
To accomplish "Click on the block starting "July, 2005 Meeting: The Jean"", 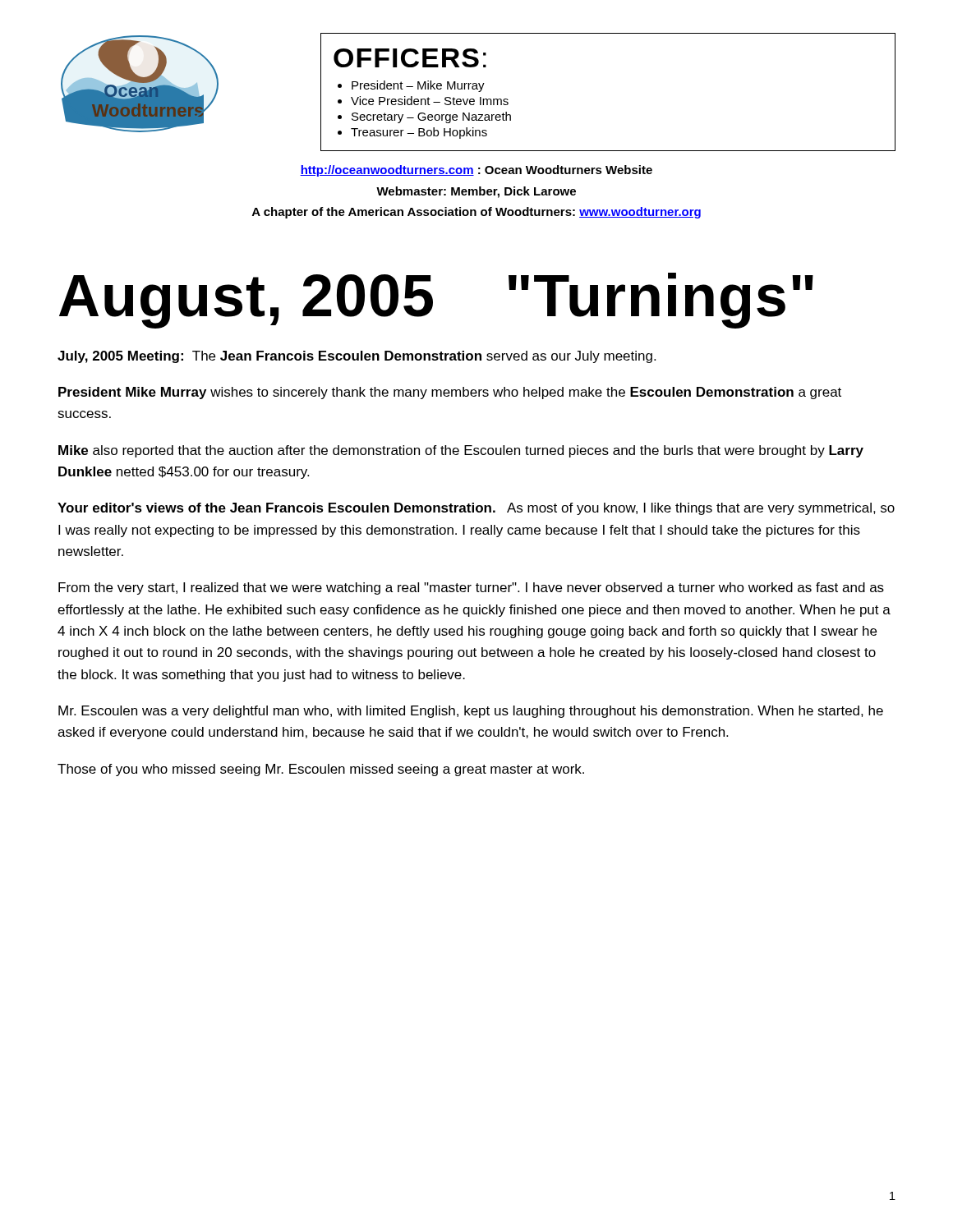I will tap(357, 356).
